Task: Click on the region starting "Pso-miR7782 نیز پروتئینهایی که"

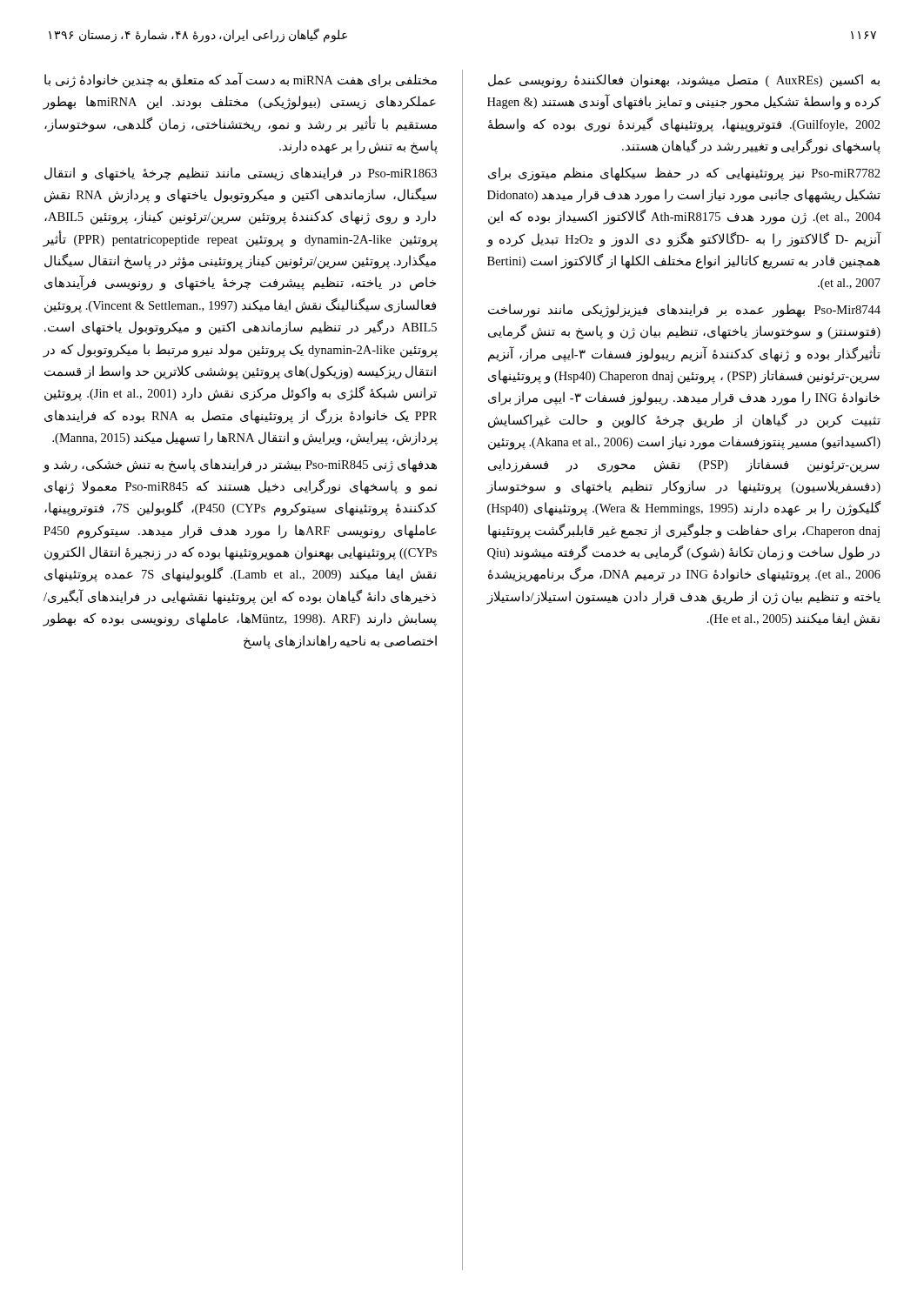Action: 684,229
